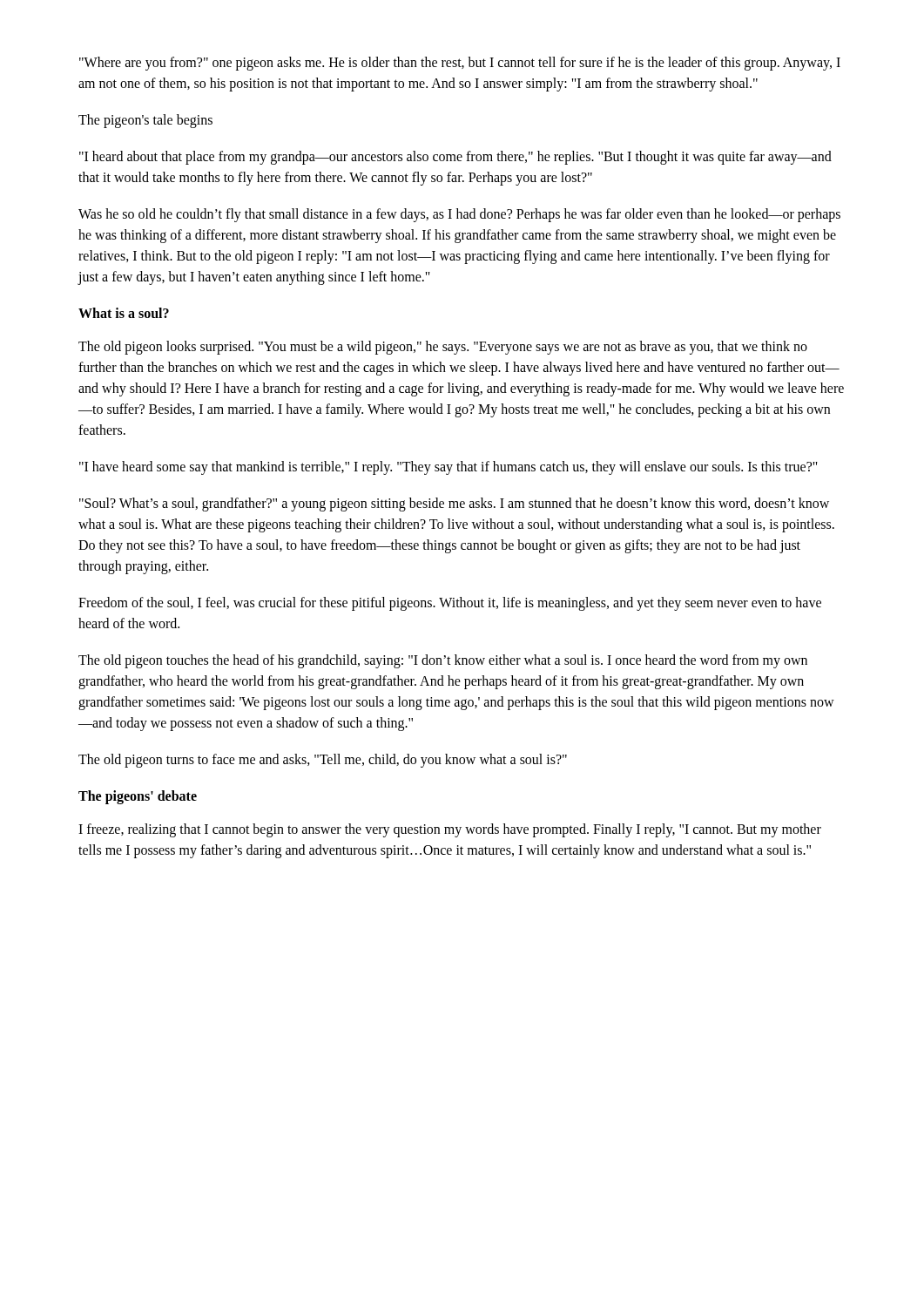Navigate to the block starting "Was he so old he couldn’t fly"

pos(460,245)
